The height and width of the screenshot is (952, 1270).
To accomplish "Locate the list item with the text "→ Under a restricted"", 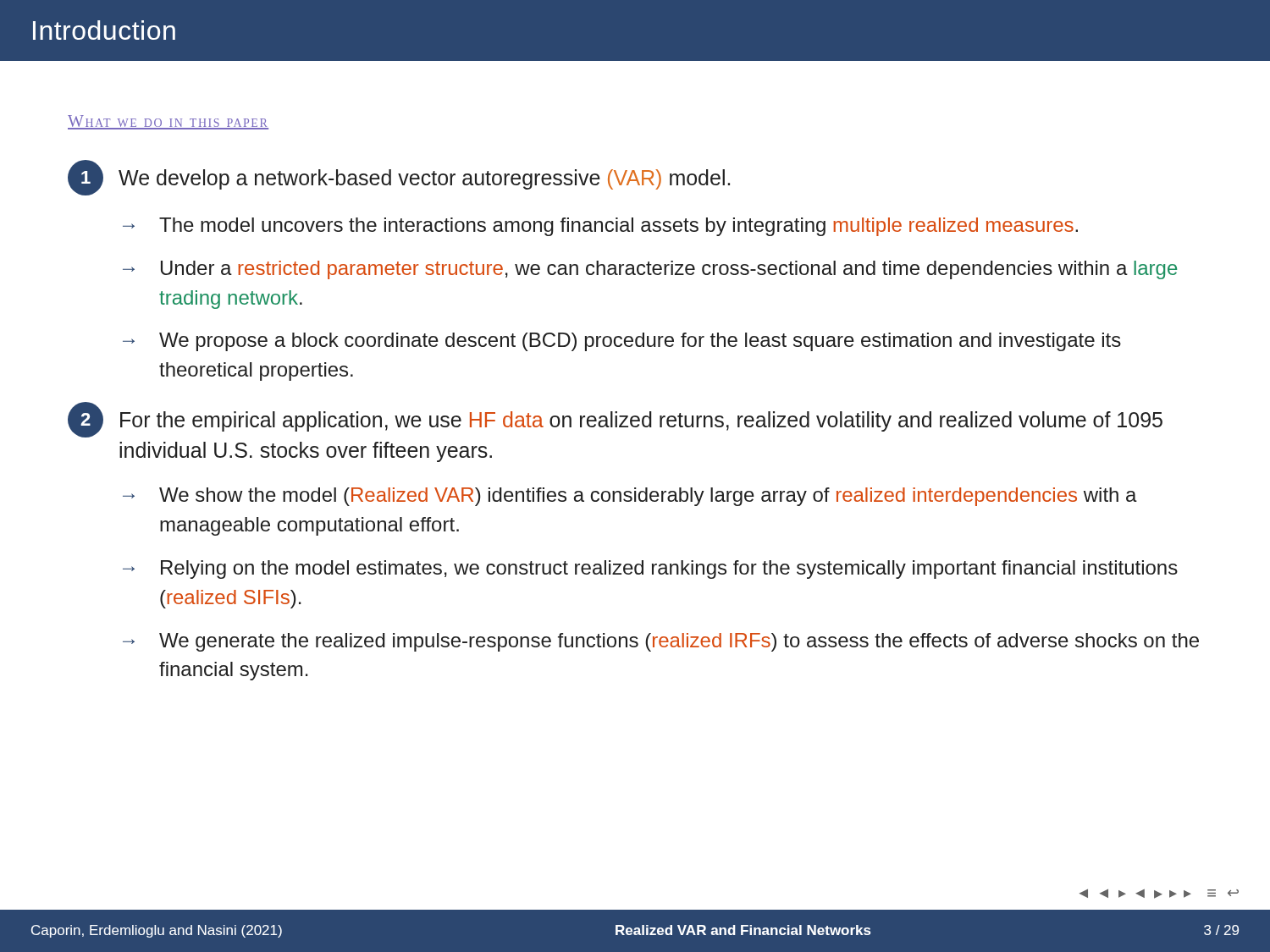I will [660, 283].
